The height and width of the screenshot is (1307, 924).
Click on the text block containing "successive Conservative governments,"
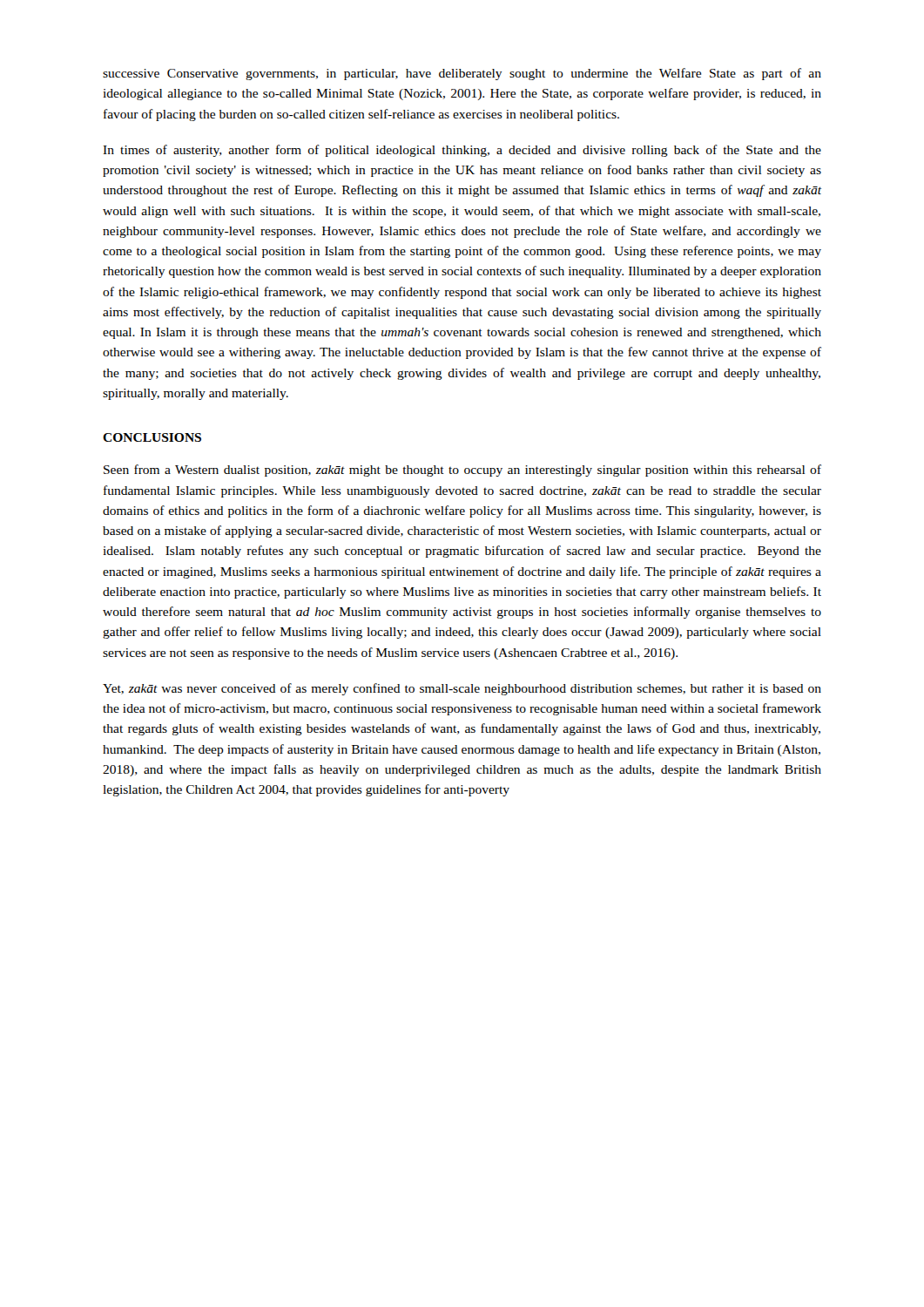(x=462, y=93)
